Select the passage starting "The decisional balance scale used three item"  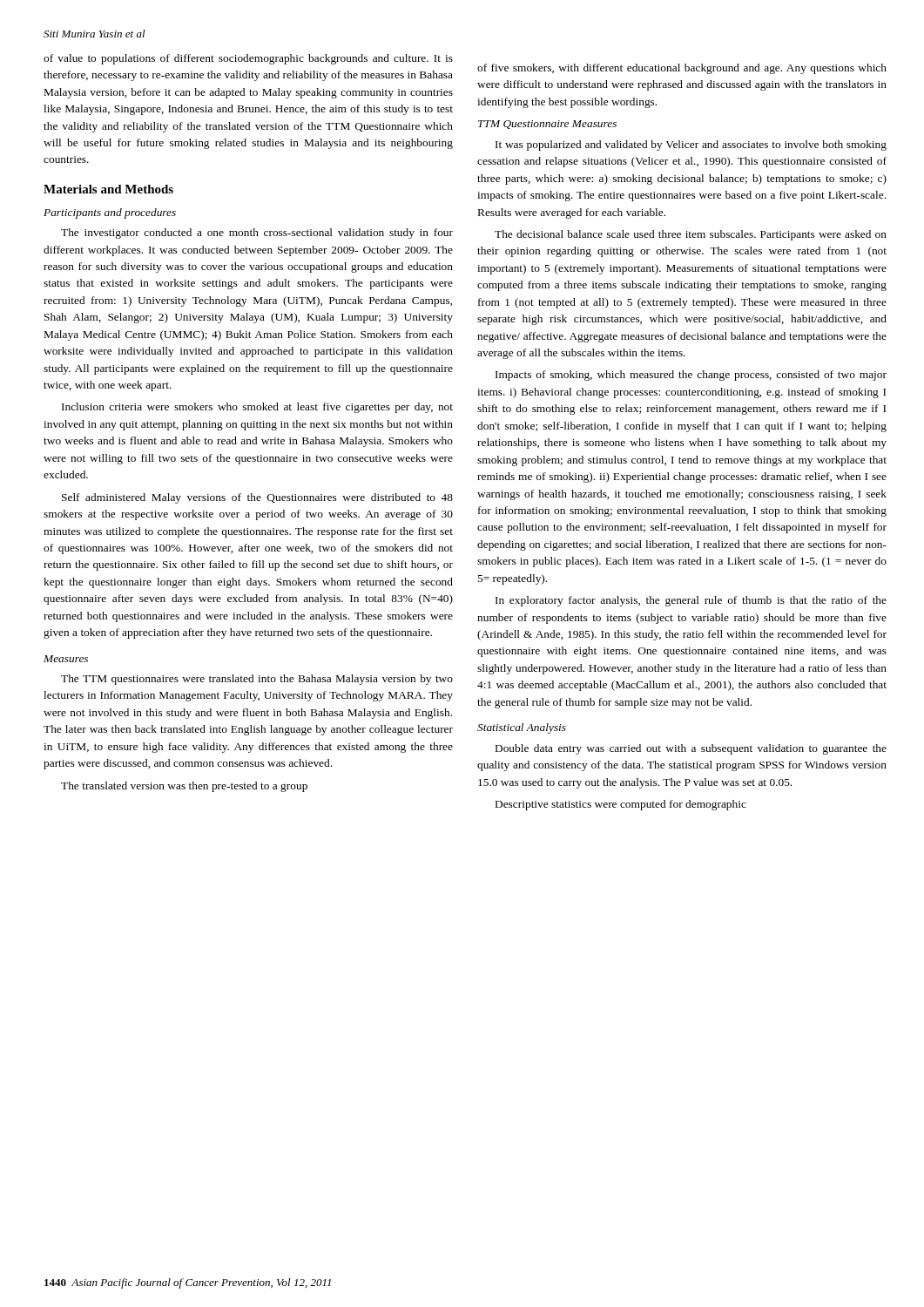682,293
